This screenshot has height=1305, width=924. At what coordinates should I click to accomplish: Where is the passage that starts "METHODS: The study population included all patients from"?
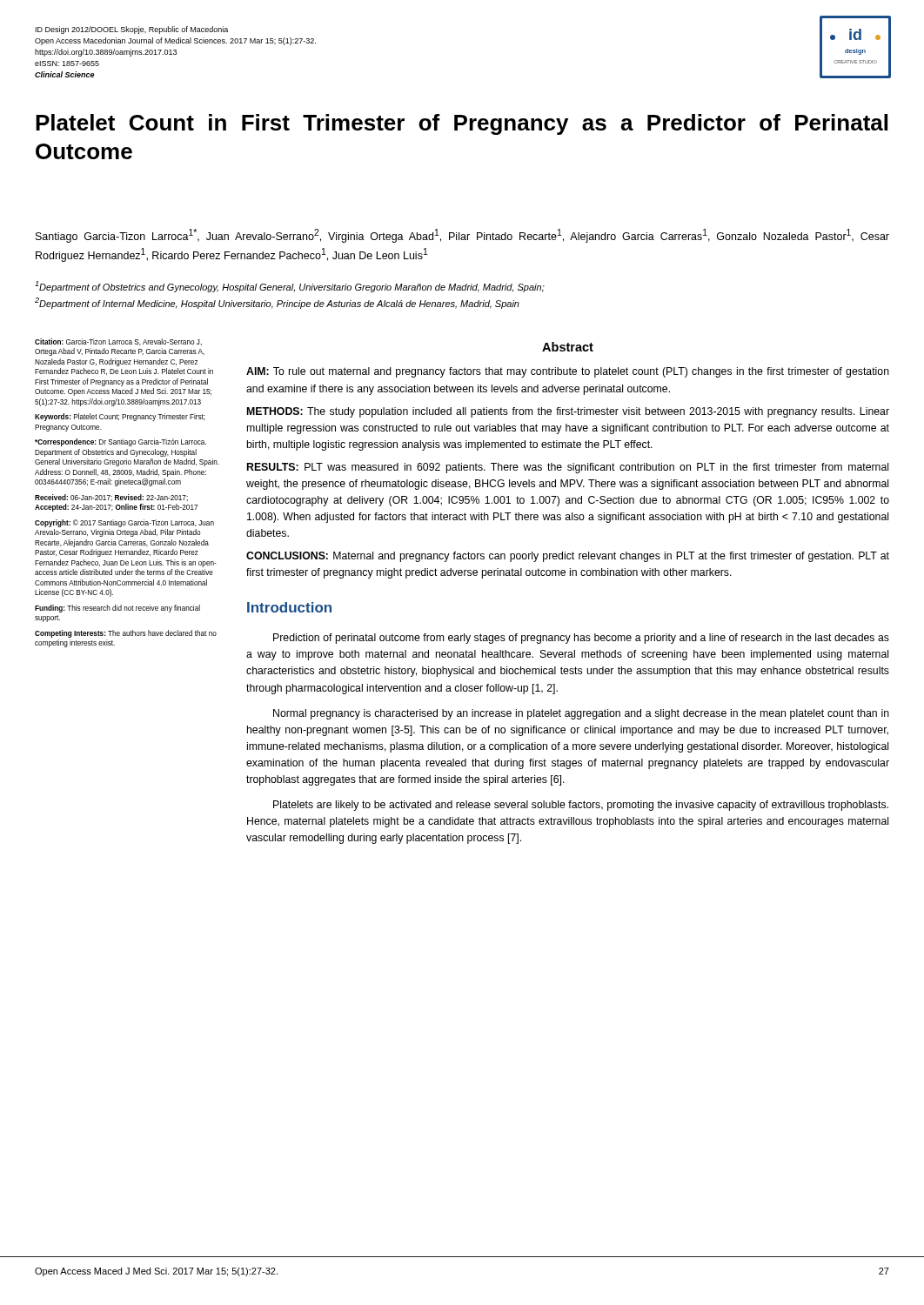click(568, 428)
